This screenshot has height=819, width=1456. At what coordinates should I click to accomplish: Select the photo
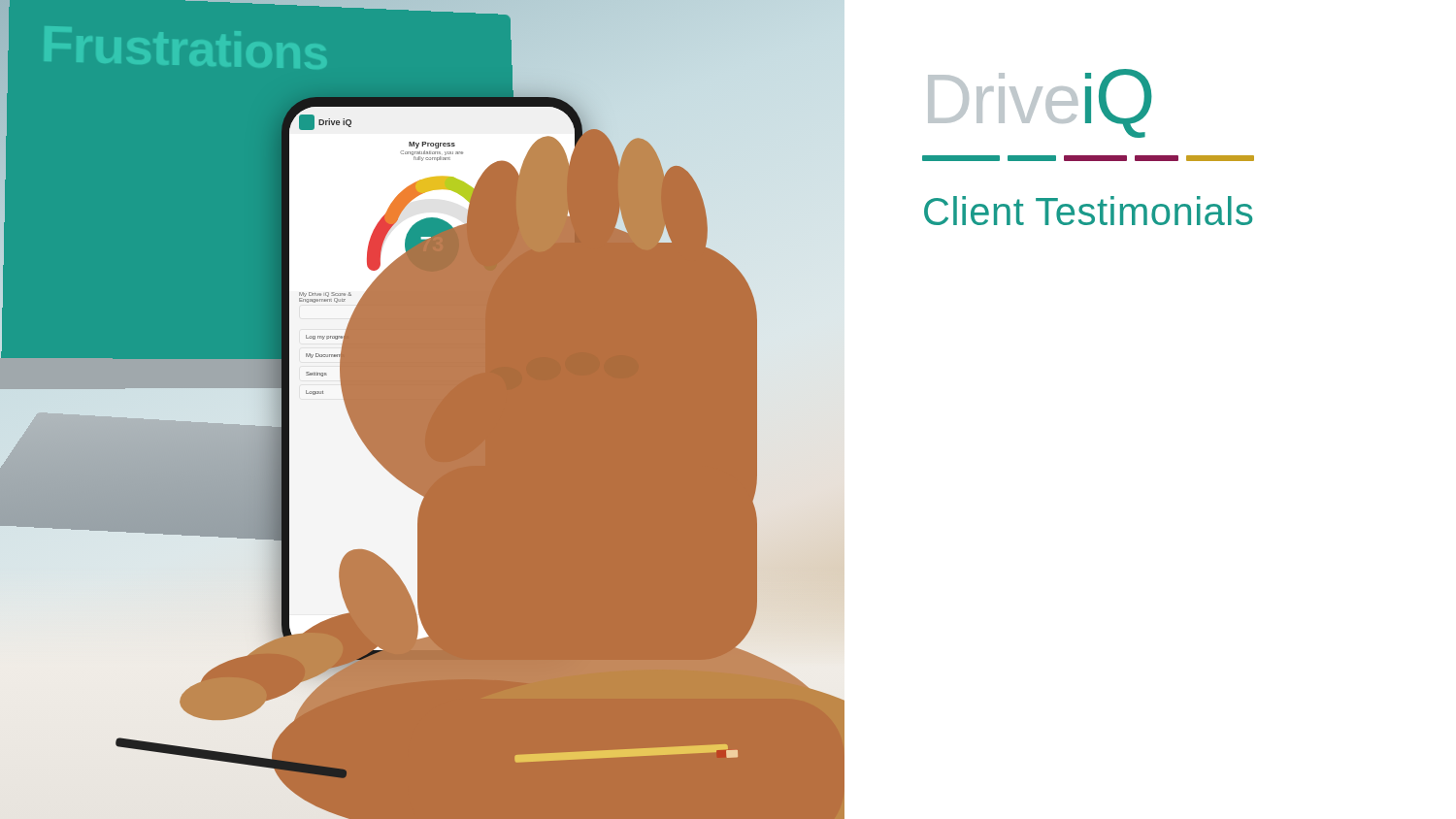point(422,410)
